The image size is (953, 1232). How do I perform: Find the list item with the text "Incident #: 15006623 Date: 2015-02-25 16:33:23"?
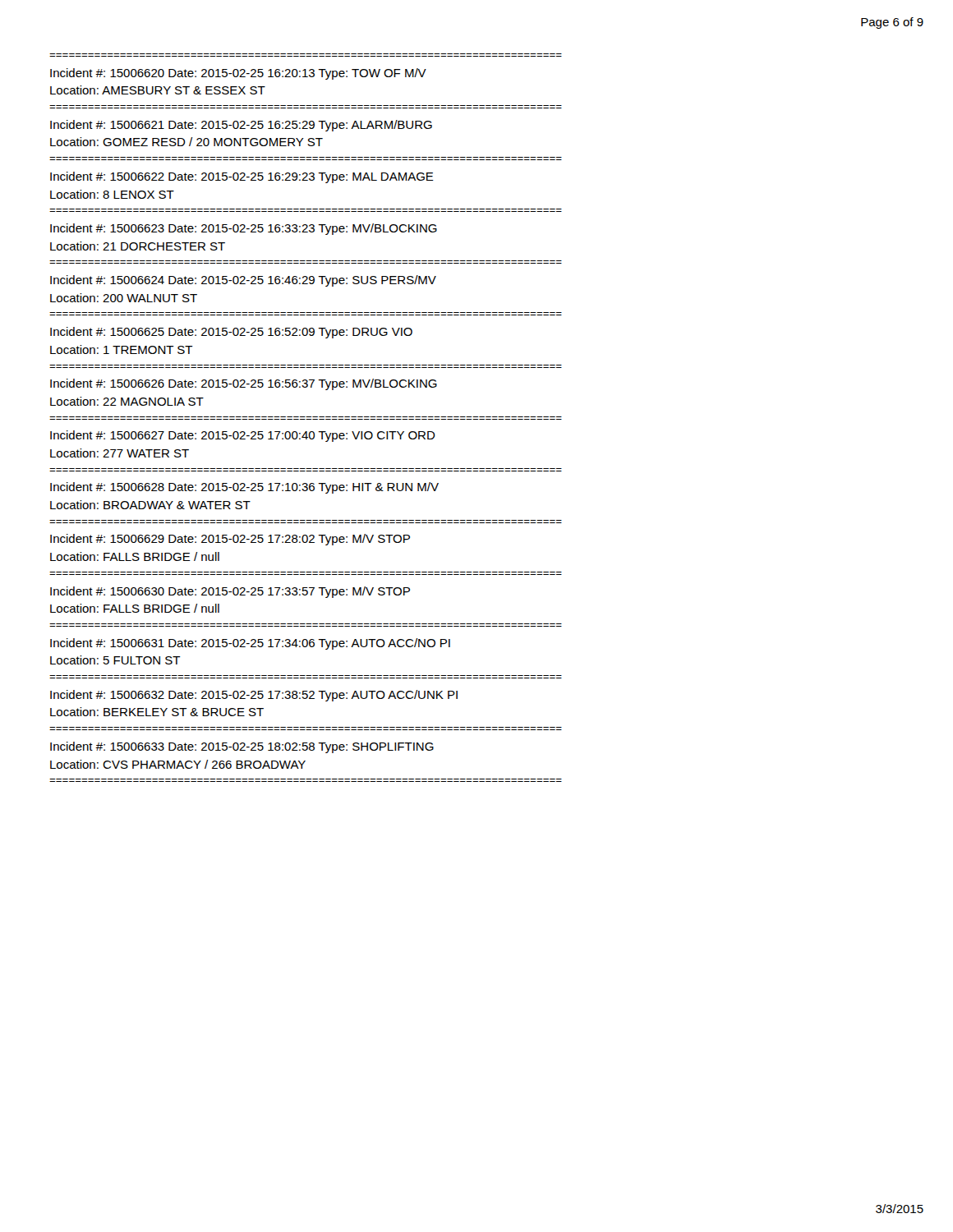click(x=243, y=237)
